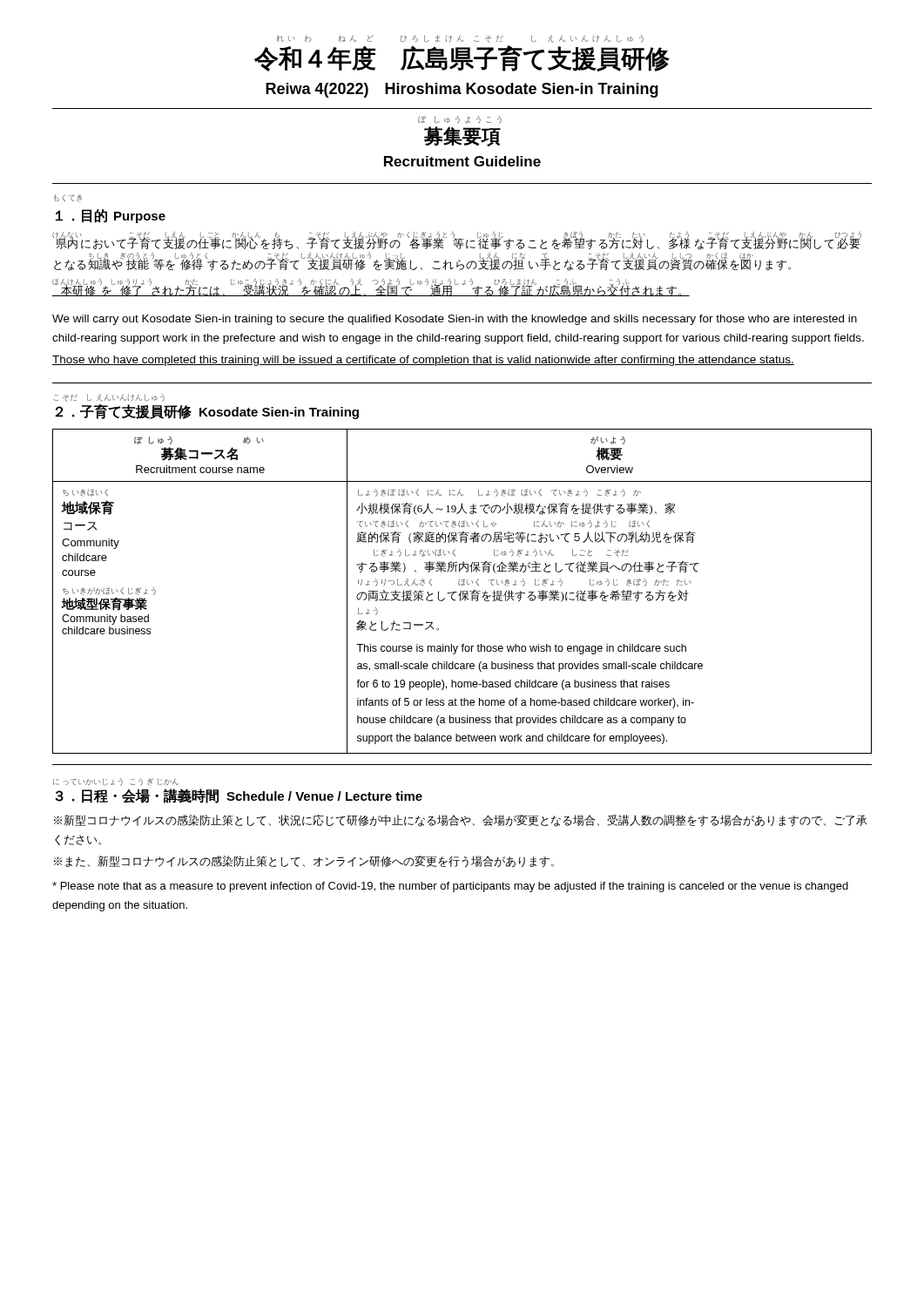Viewport: 924px width, 1307px height.
Task: Navigate to the element starting "れい わ ねん ど ひろしまけん こそだ"
Action: 462,67
